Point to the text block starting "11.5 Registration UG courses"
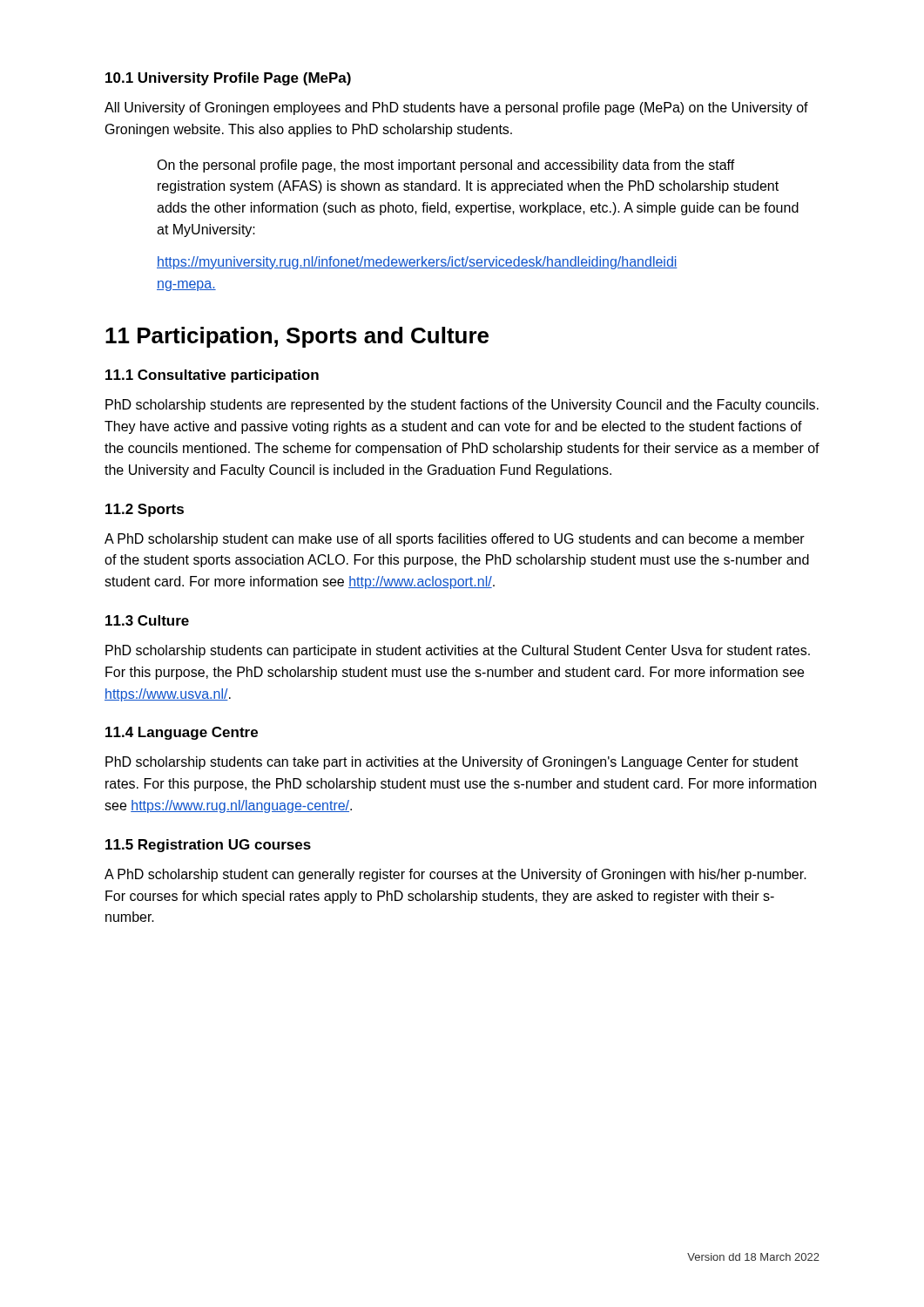Image resolution: width=924 pixels, height=1307 pixels. click(x=208, y=845)
